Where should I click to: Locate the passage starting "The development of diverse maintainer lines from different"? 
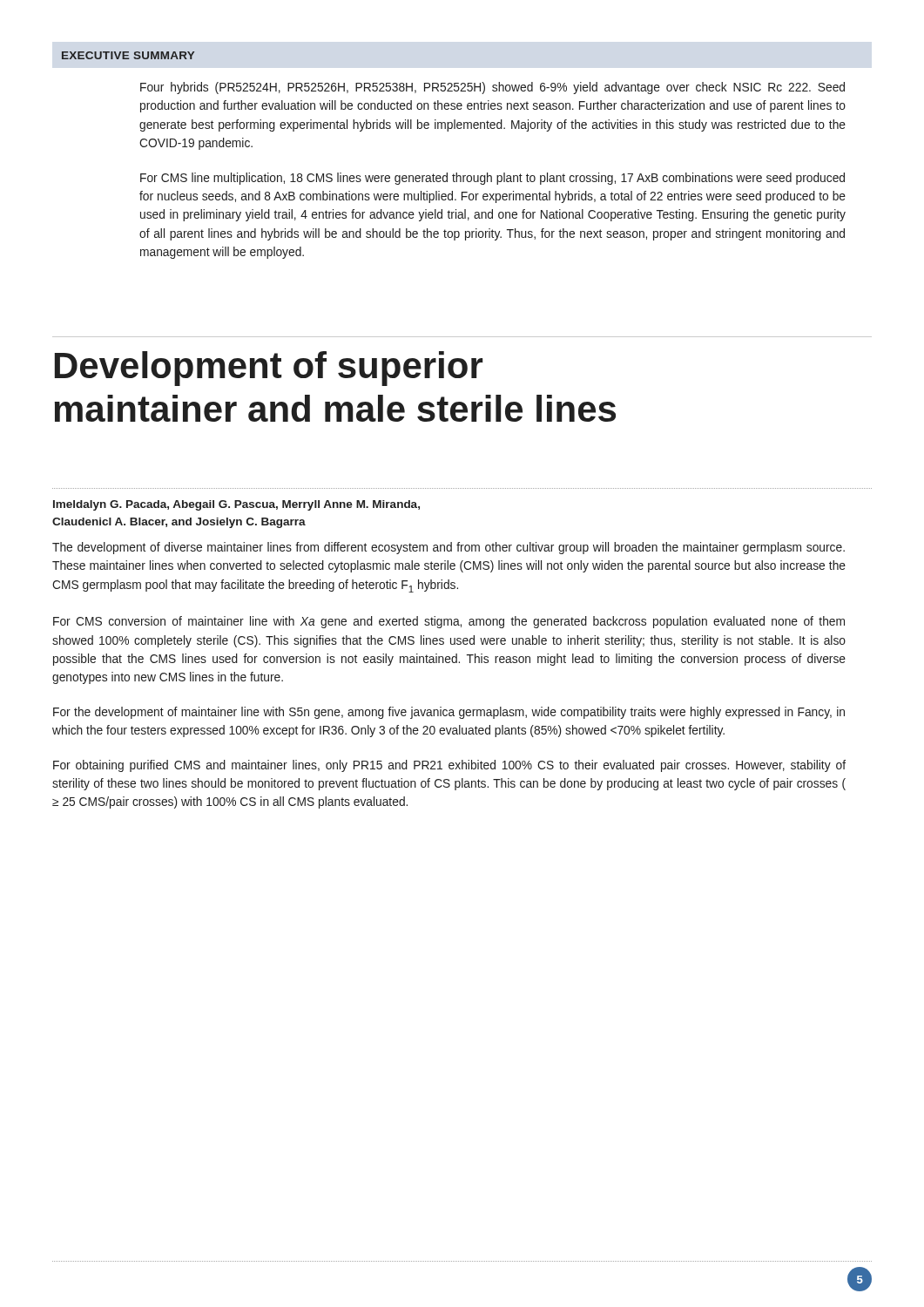pos(449,567)
